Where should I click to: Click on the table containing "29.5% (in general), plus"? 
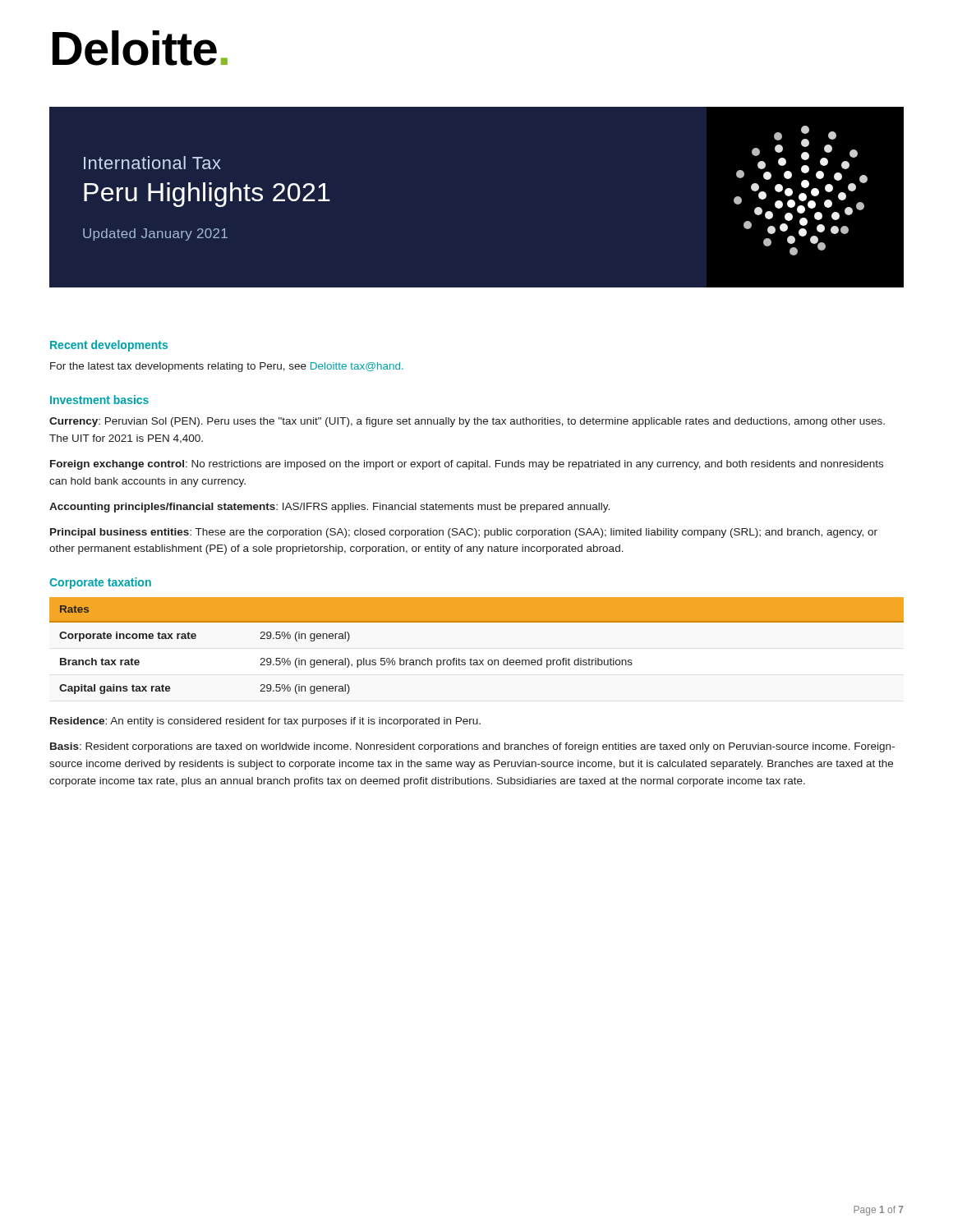476,650
